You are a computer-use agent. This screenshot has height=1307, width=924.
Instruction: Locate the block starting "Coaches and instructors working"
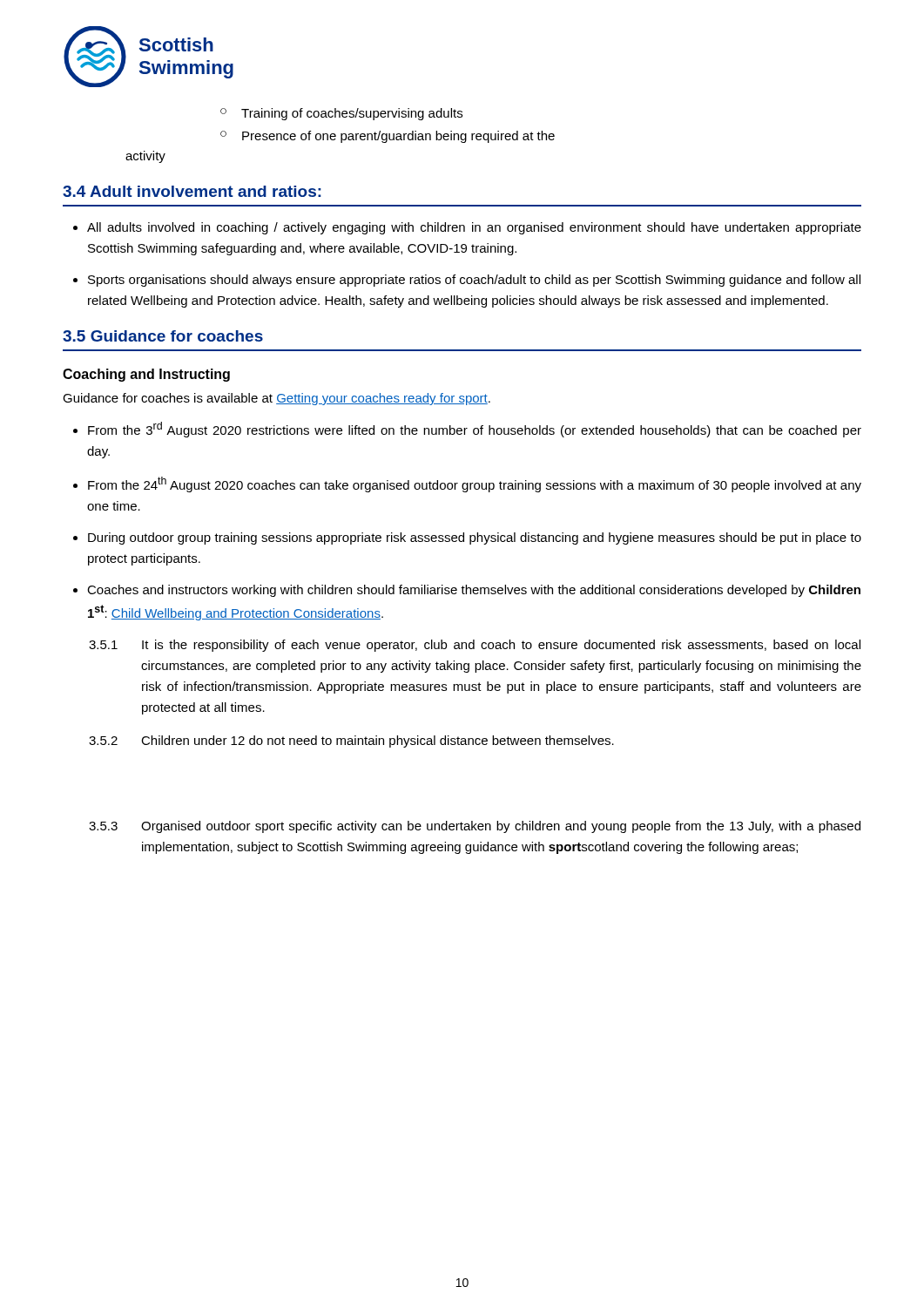coord(474,601)
